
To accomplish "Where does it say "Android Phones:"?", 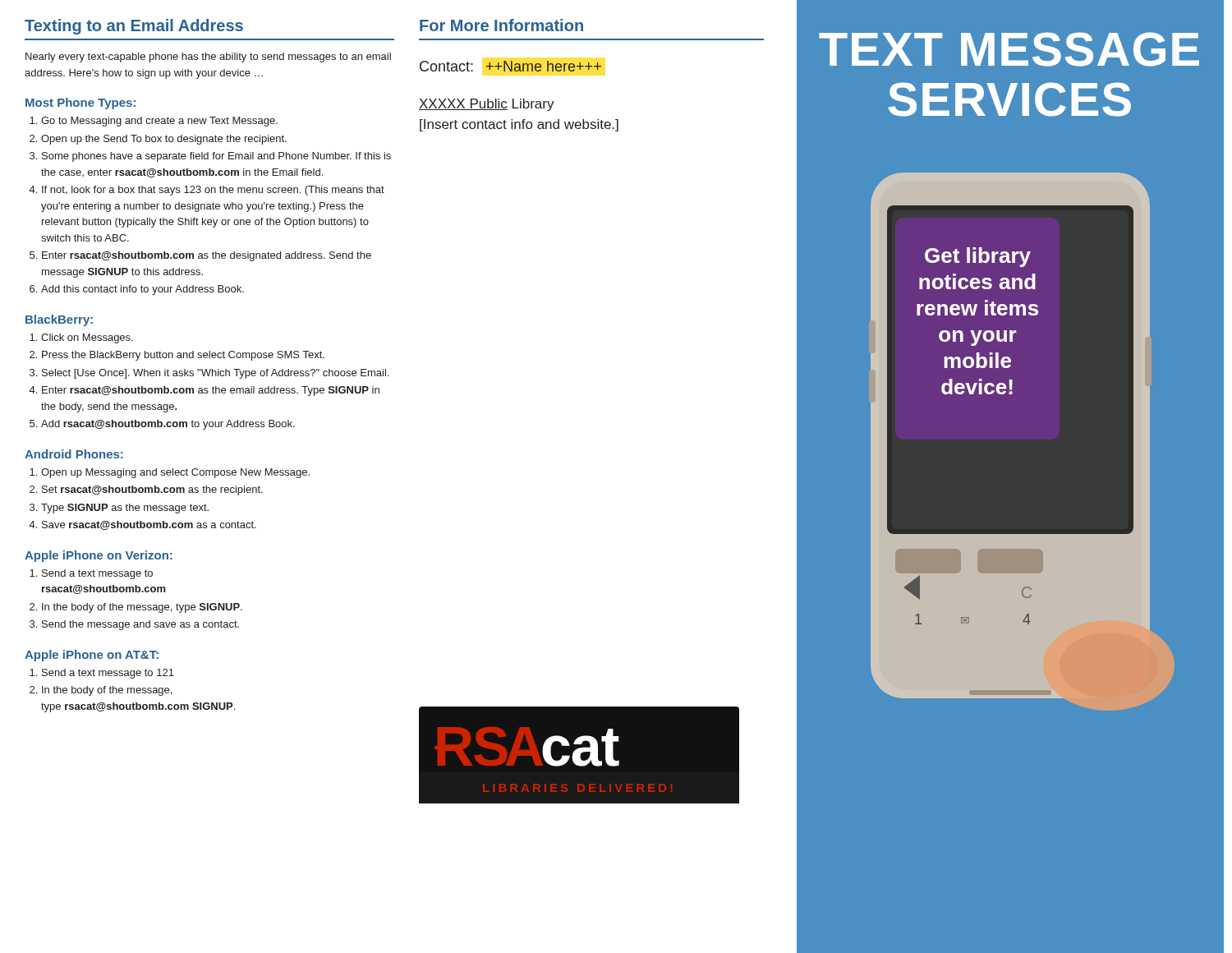I will 74,453.
